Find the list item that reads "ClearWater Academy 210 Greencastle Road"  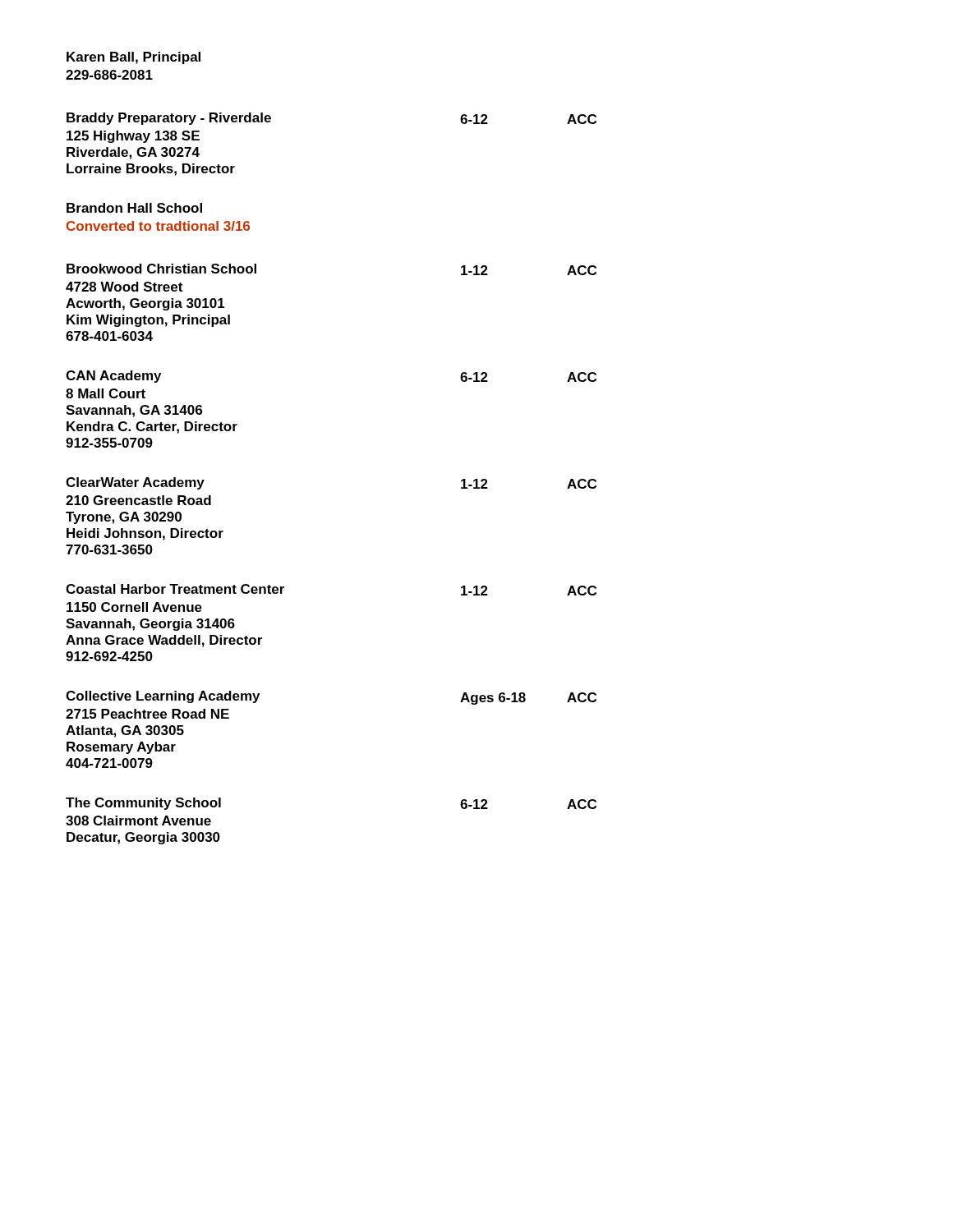coord(136,483)
